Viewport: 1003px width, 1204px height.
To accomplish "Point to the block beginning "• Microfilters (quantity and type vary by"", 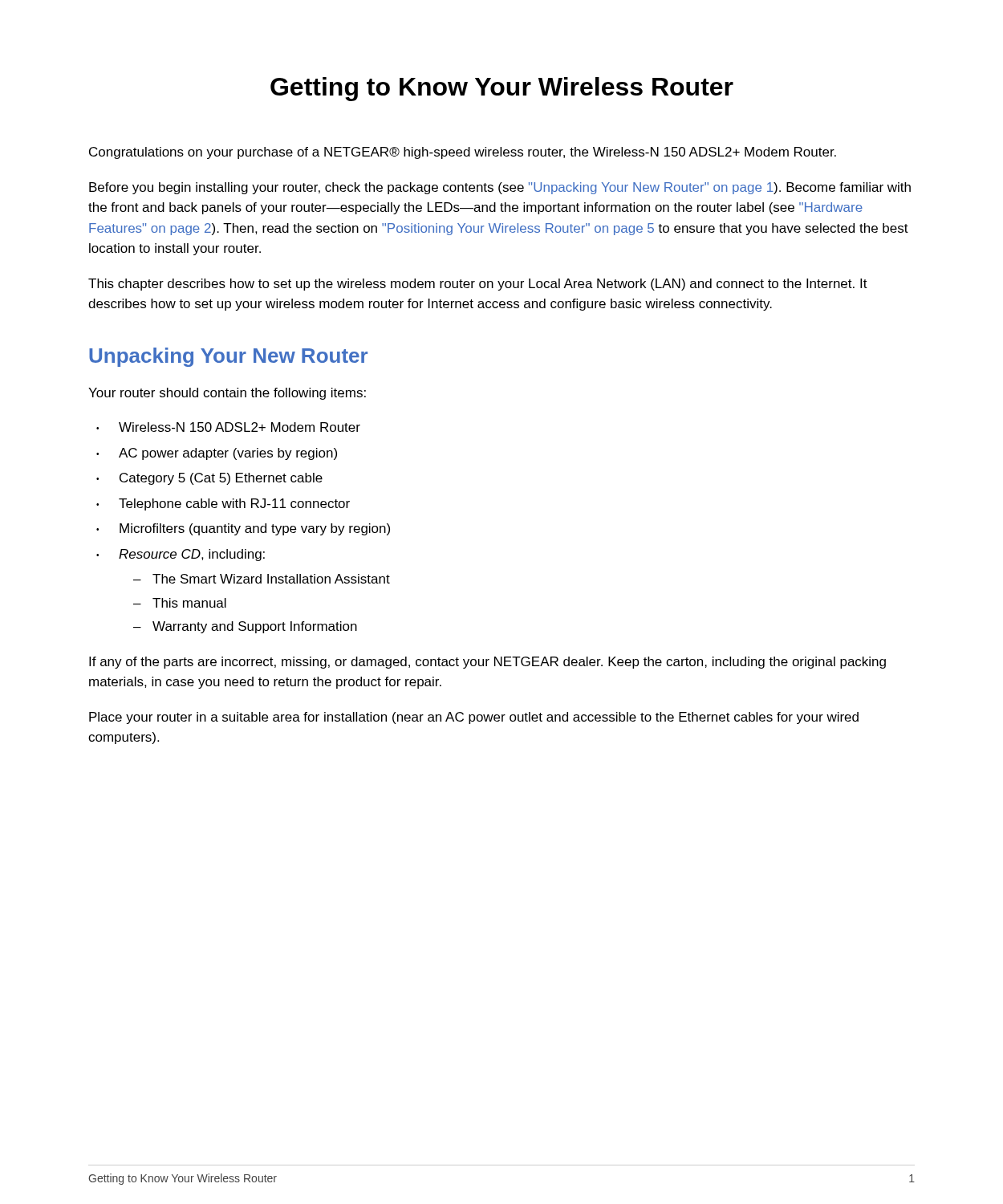I will tap(243, 529).
